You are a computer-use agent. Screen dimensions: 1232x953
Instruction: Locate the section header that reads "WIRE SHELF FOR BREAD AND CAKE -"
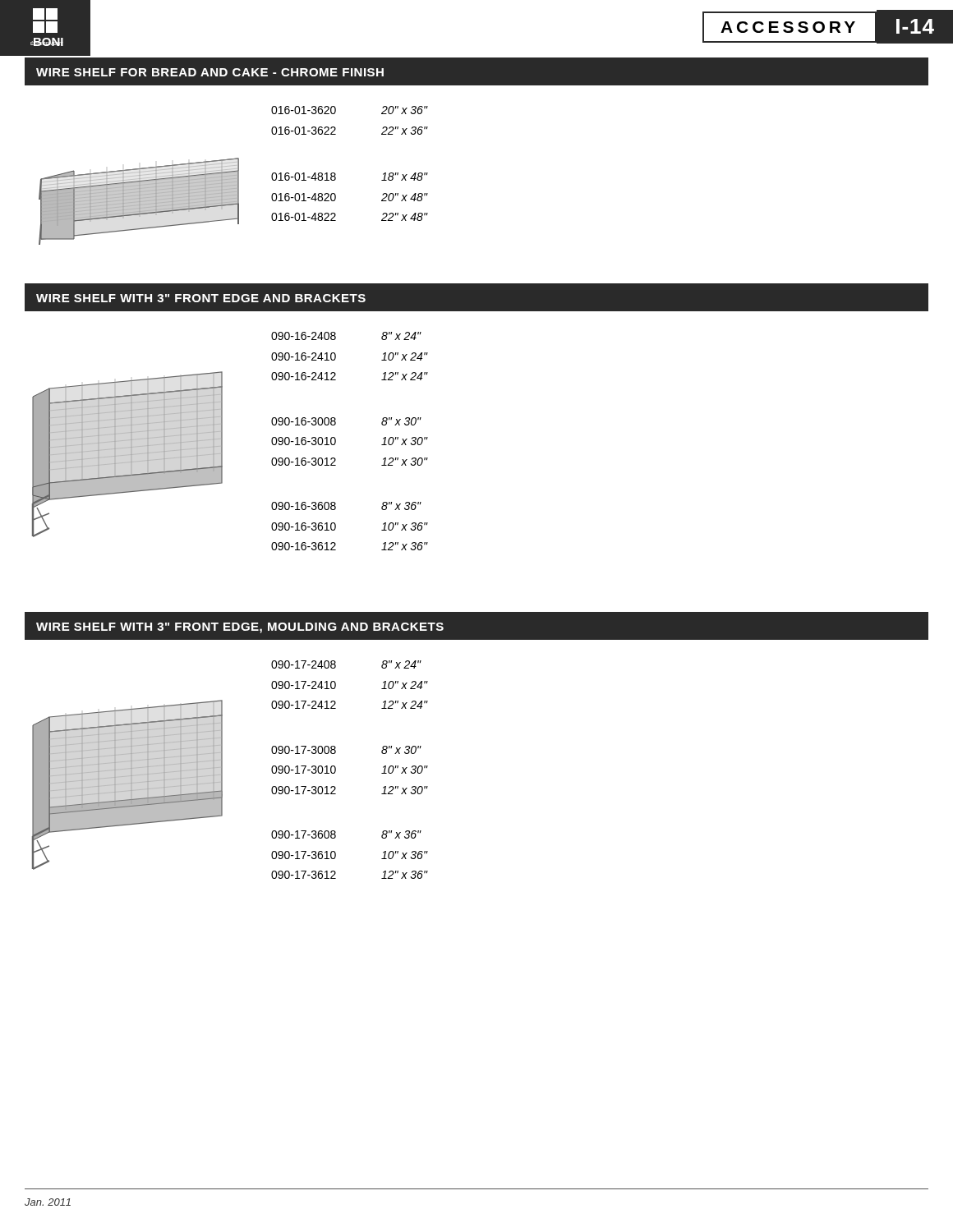[210, 71]
